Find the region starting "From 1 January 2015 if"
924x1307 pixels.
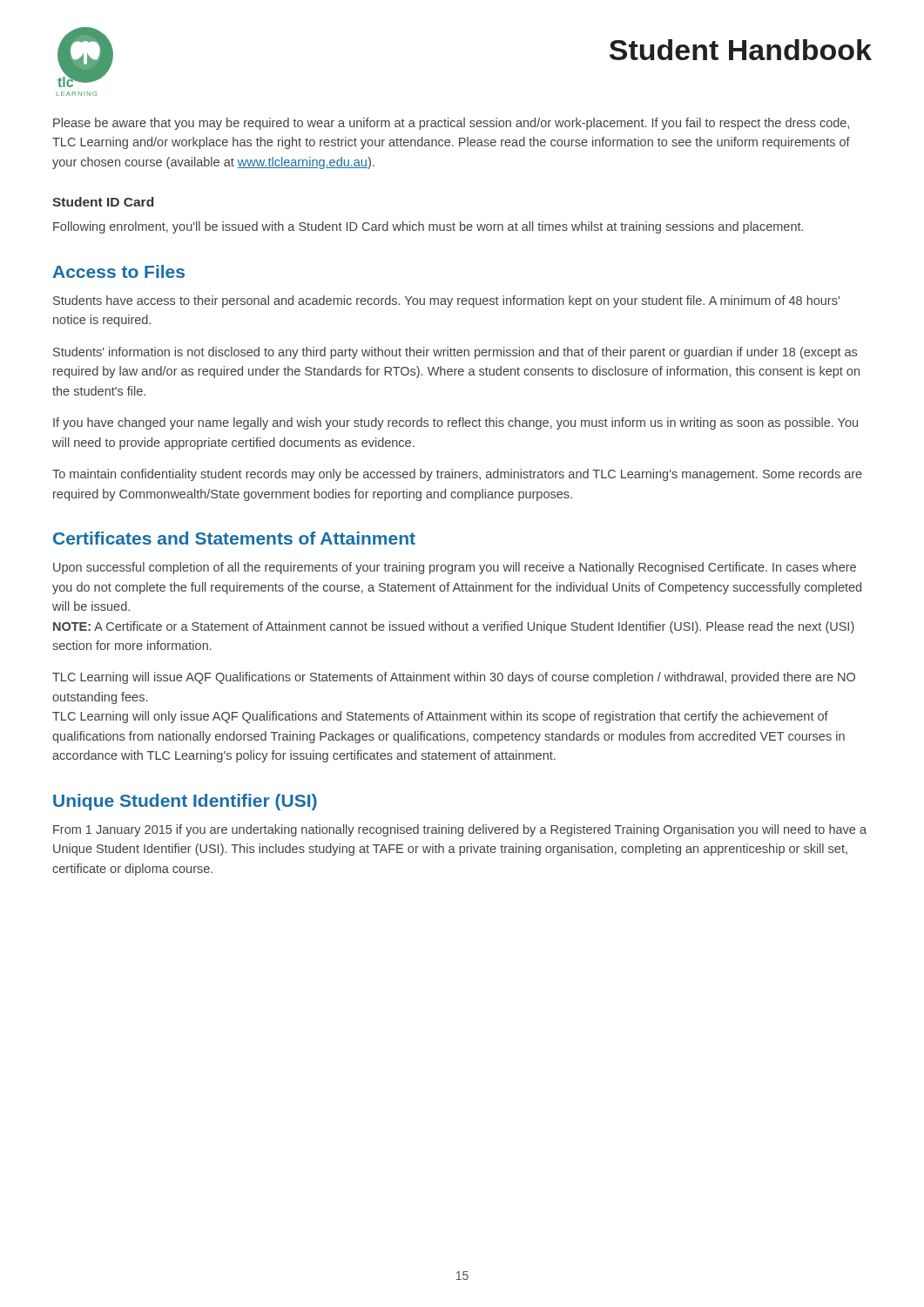pyautogui.click(x=459, y=849)
